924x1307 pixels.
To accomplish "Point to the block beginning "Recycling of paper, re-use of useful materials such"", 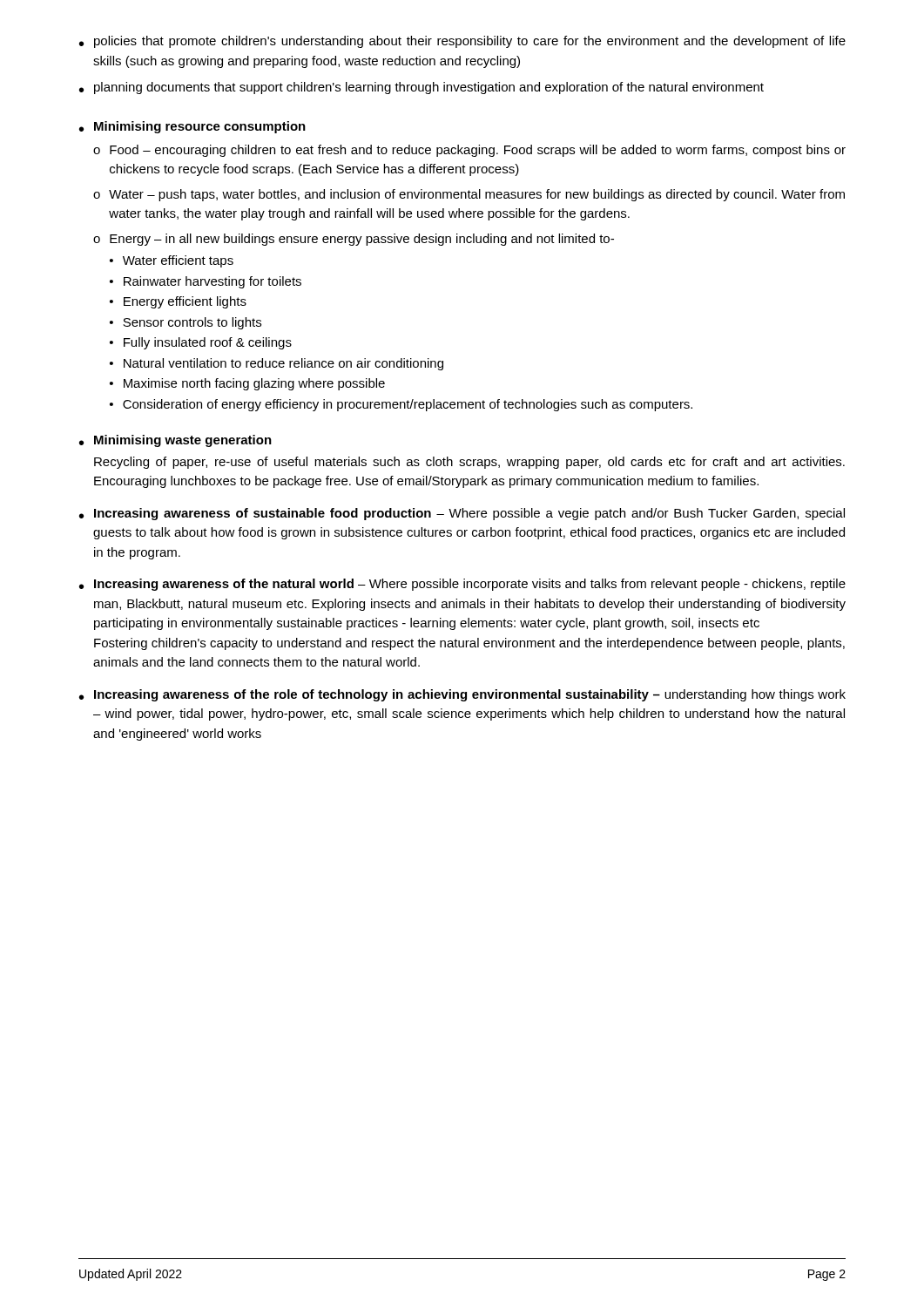I will (469, 471).
